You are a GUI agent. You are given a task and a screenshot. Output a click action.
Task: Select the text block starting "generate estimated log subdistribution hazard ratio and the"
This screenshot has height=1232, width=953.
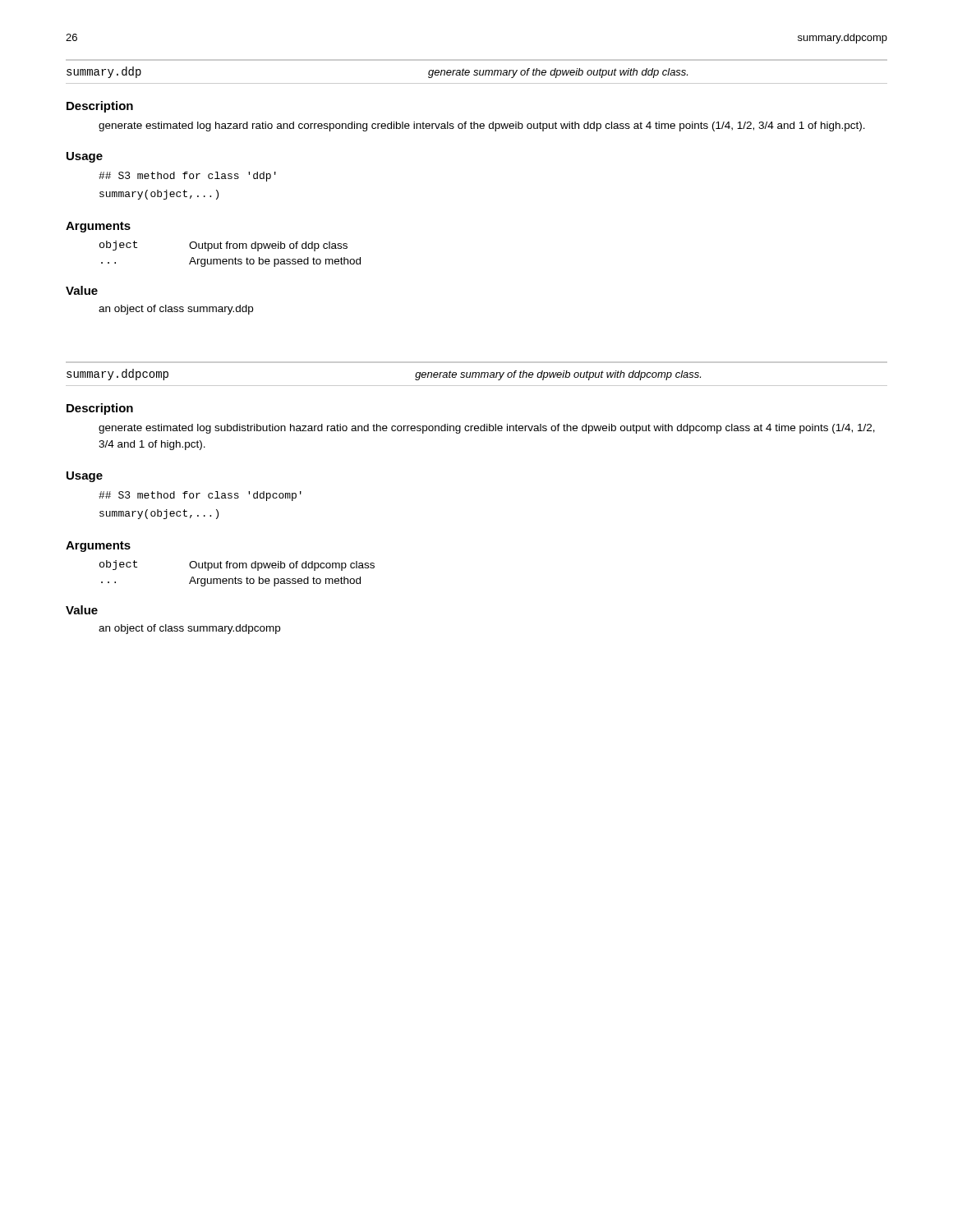[487, 436]
